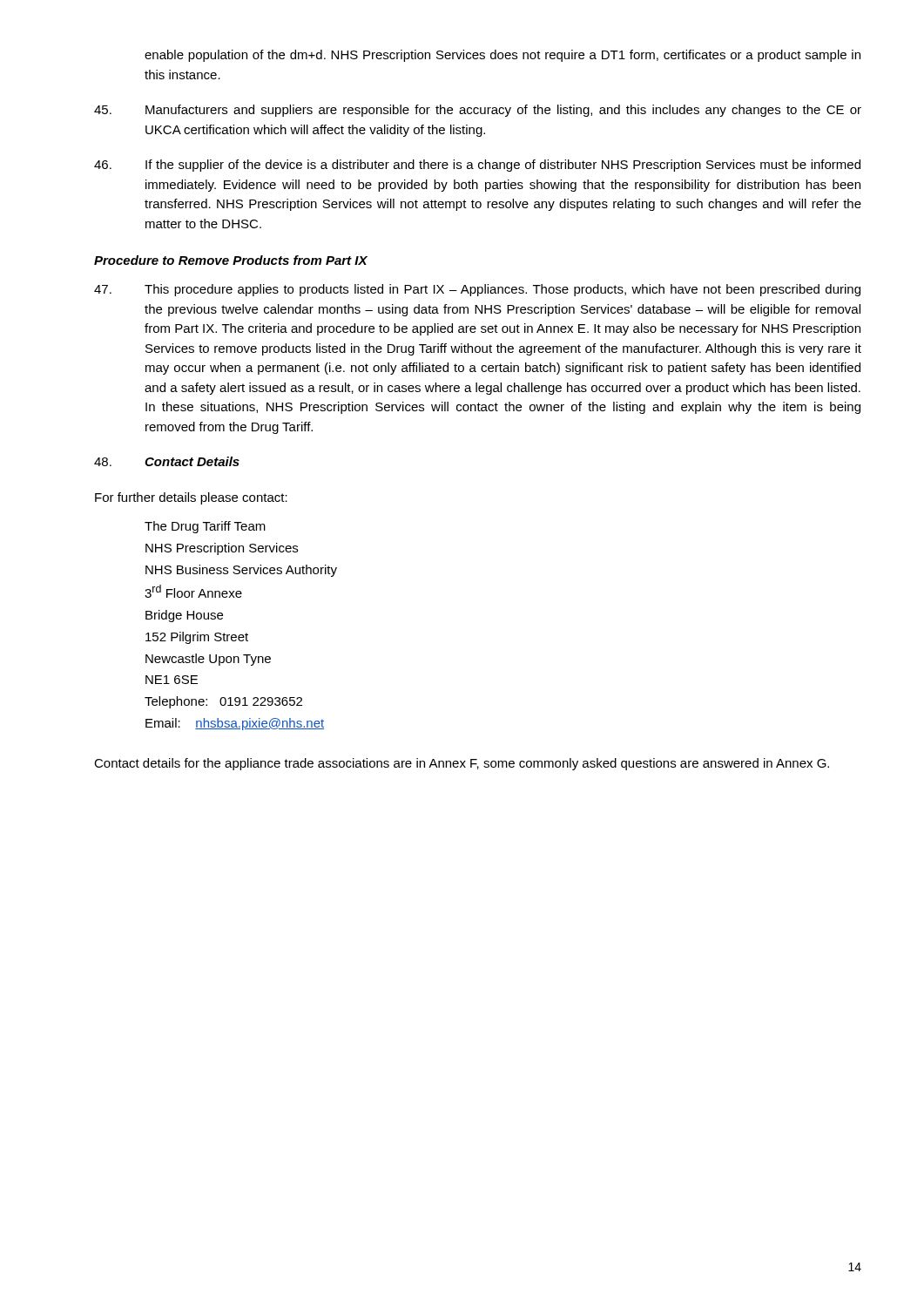Select the list item that says "48. Contact Details"
924x1307 pixels.
tap(167, 461)
